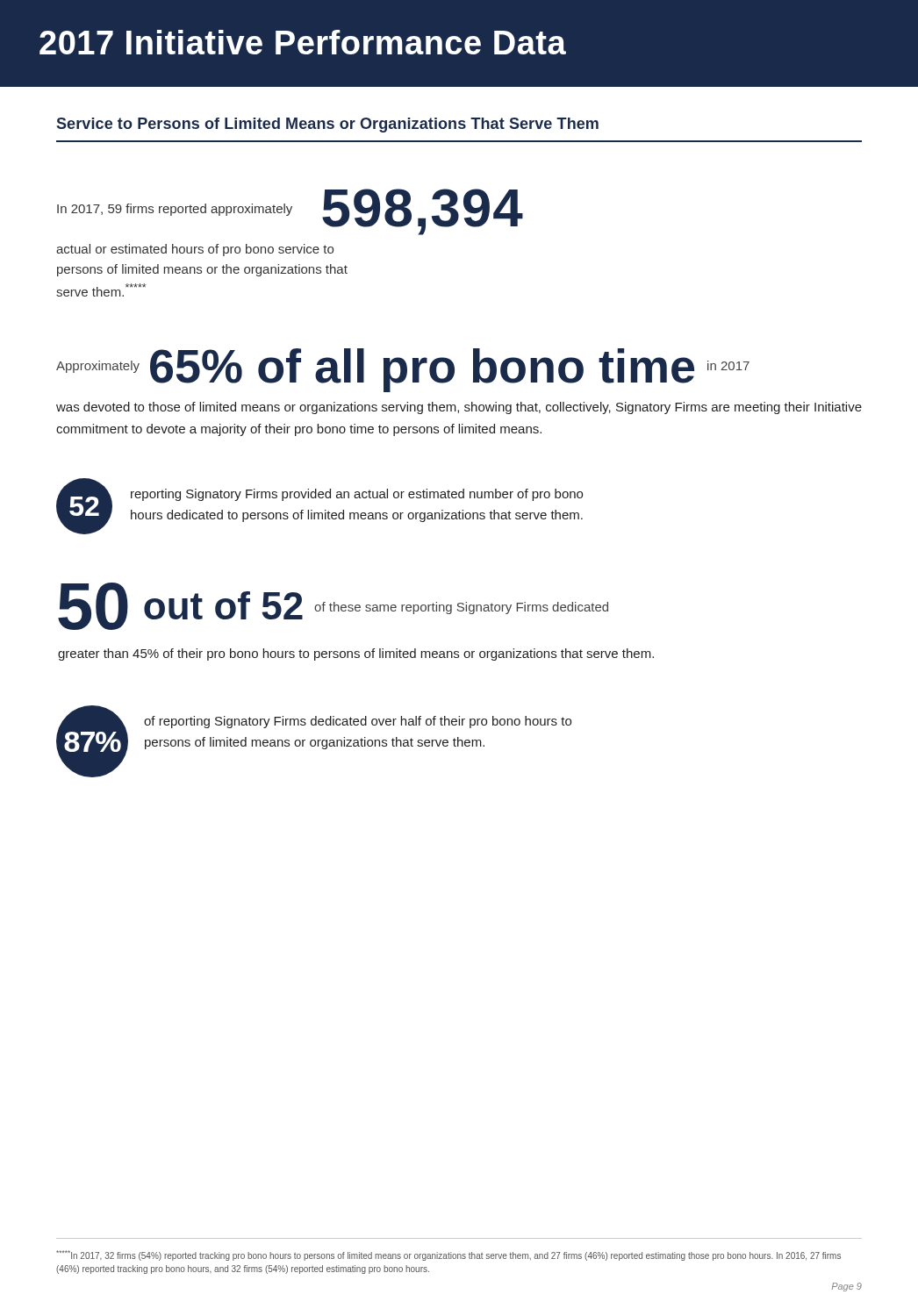This screenshot has height=1316, width=918.
Task: Select the text starting "2017 Initiative Performance Data"
Action: coord(459,43)
